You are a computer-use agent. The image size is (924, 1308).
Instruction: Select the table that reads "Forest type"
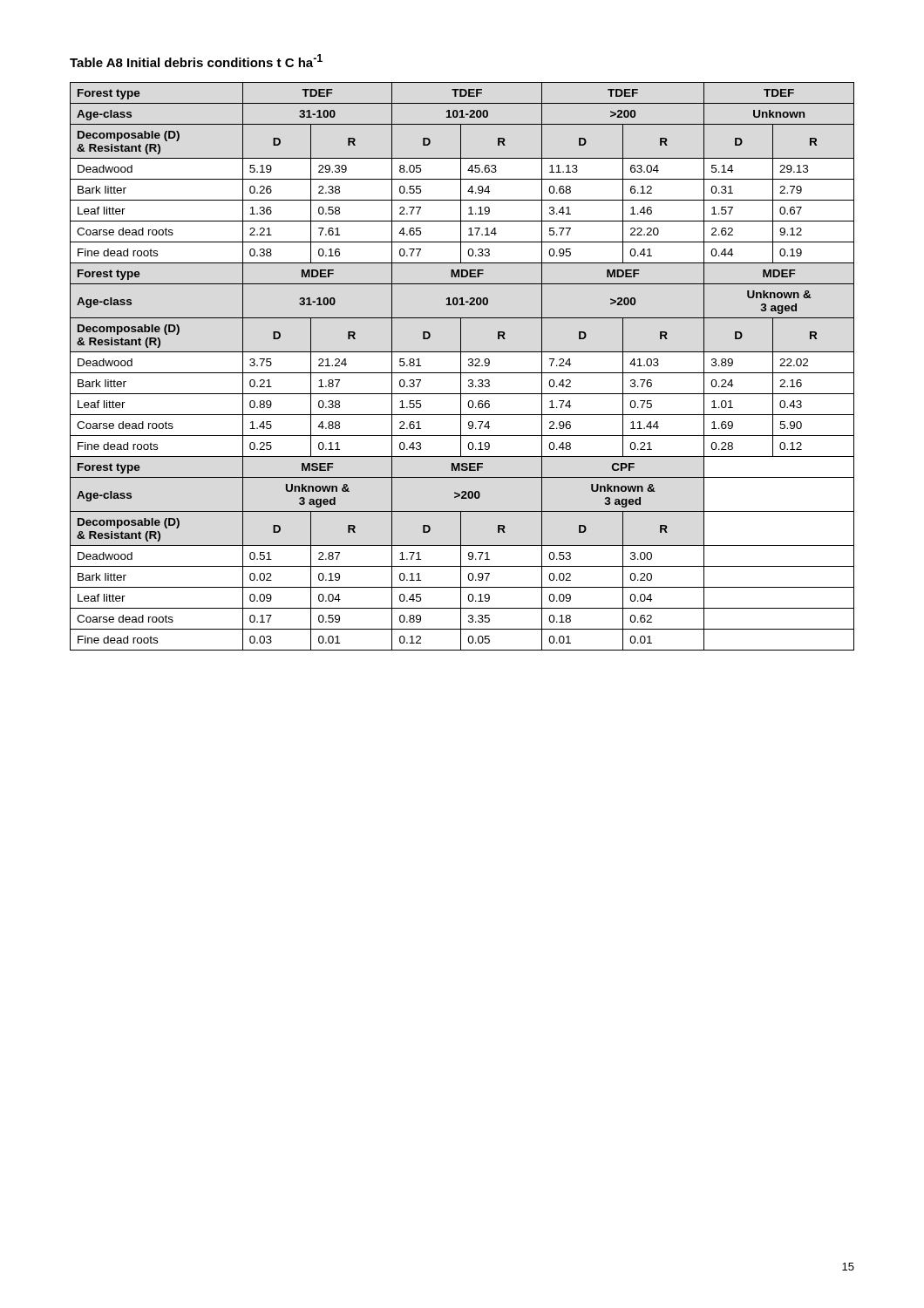coord(462,366)
